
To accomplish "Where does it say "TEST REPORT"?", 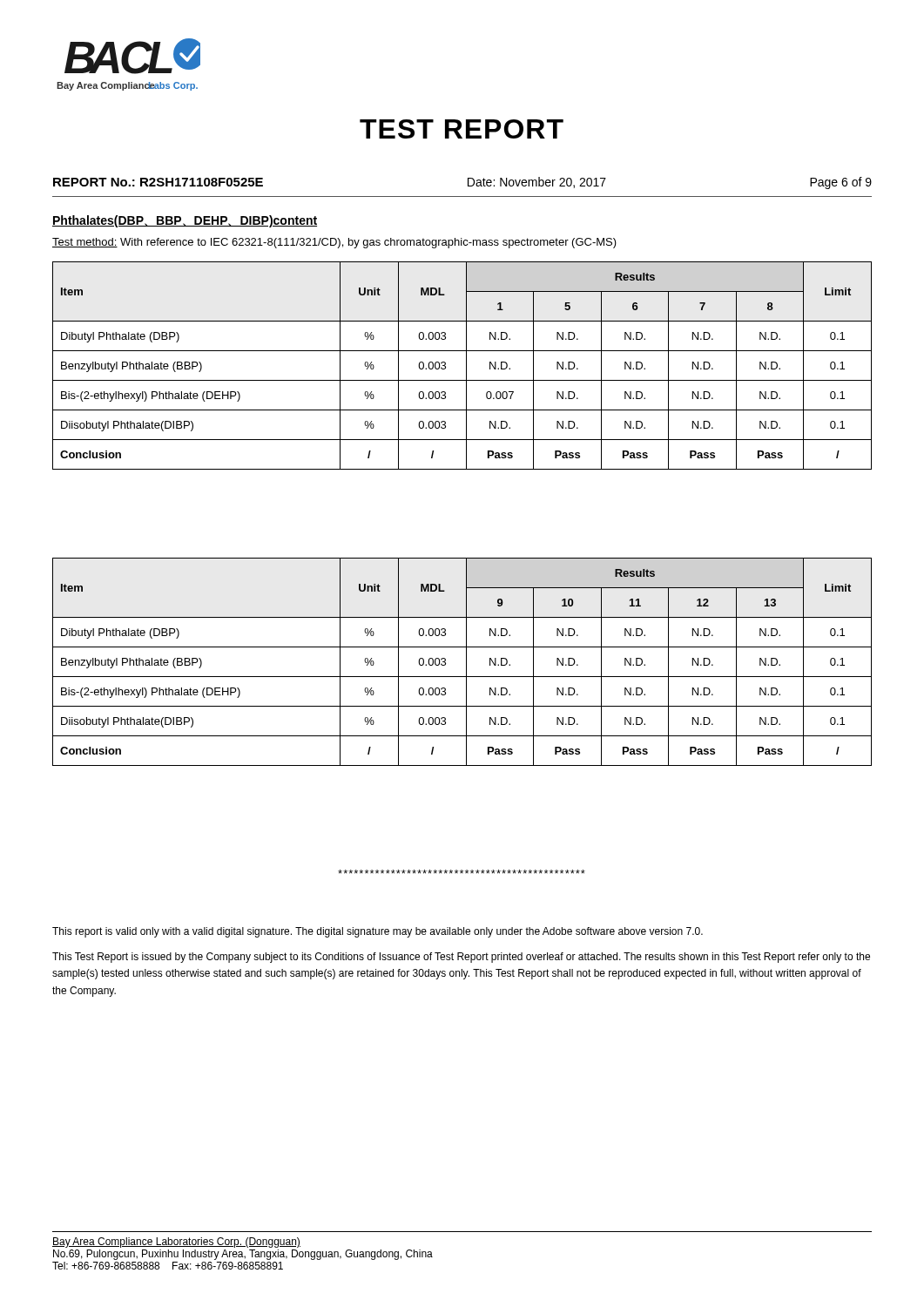I will (x=462, y=129).
